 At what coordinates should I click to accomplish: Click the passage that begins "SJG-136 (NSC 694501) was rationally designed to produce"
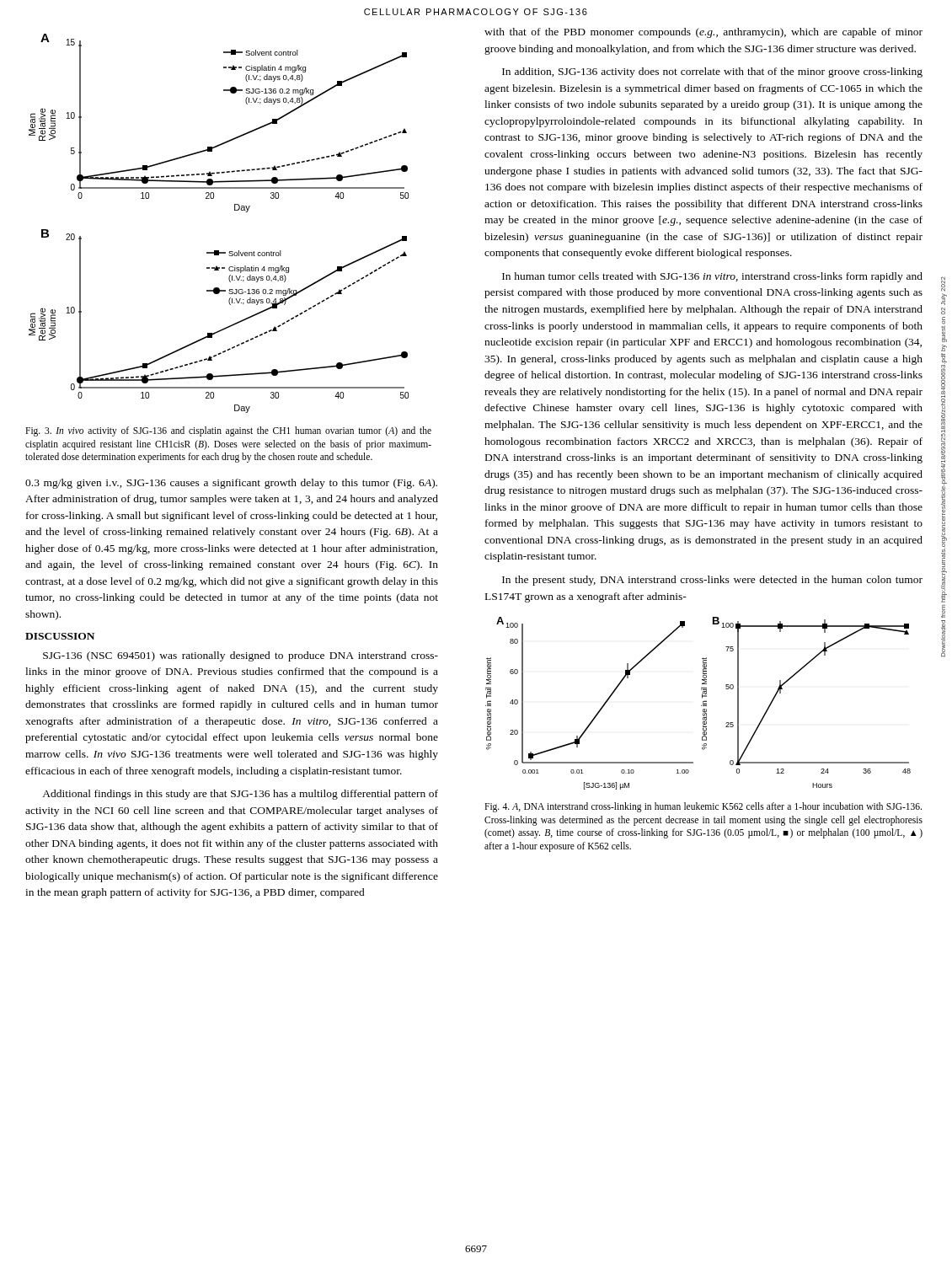click(232, 774)
